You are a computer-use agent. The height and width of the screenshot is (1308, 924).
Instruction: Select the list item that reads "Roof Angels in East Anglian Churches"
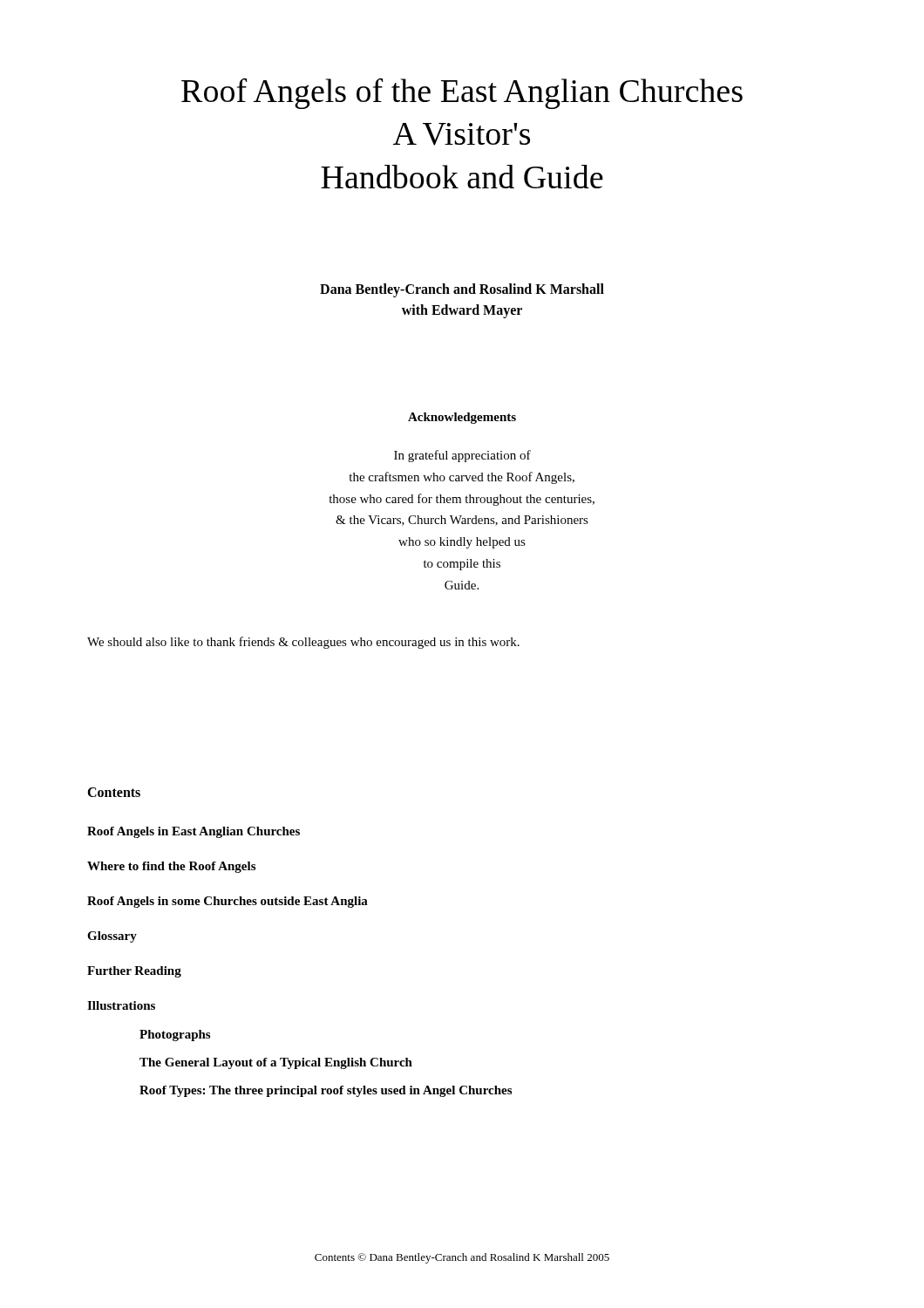pyautogui.click(x=194, y=831)
